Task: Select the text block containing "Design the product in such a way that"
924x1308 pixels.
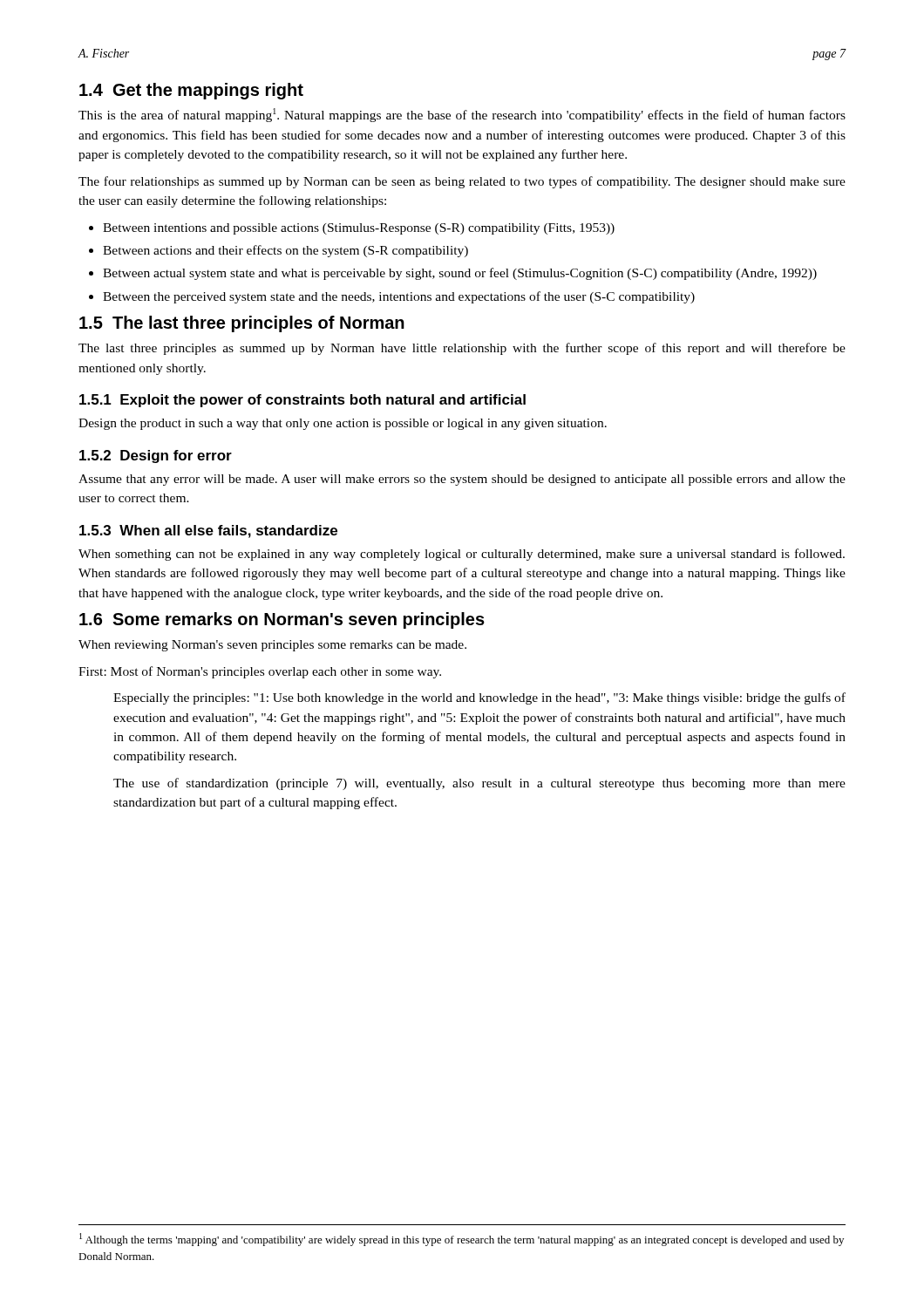Action: [x=462, y=423]
